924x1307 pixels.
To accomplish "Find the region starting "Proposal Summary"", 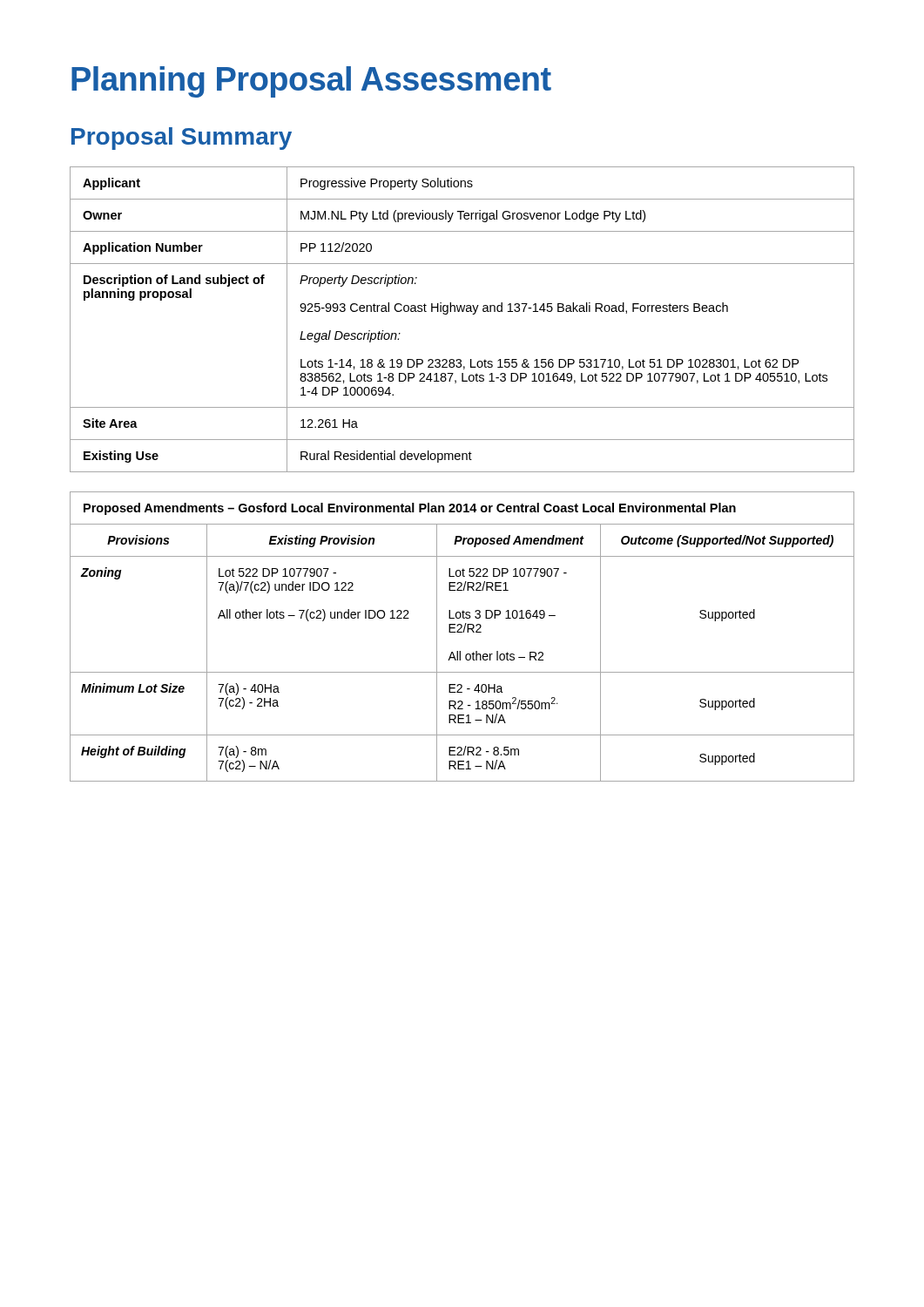I will coord(182,139).
